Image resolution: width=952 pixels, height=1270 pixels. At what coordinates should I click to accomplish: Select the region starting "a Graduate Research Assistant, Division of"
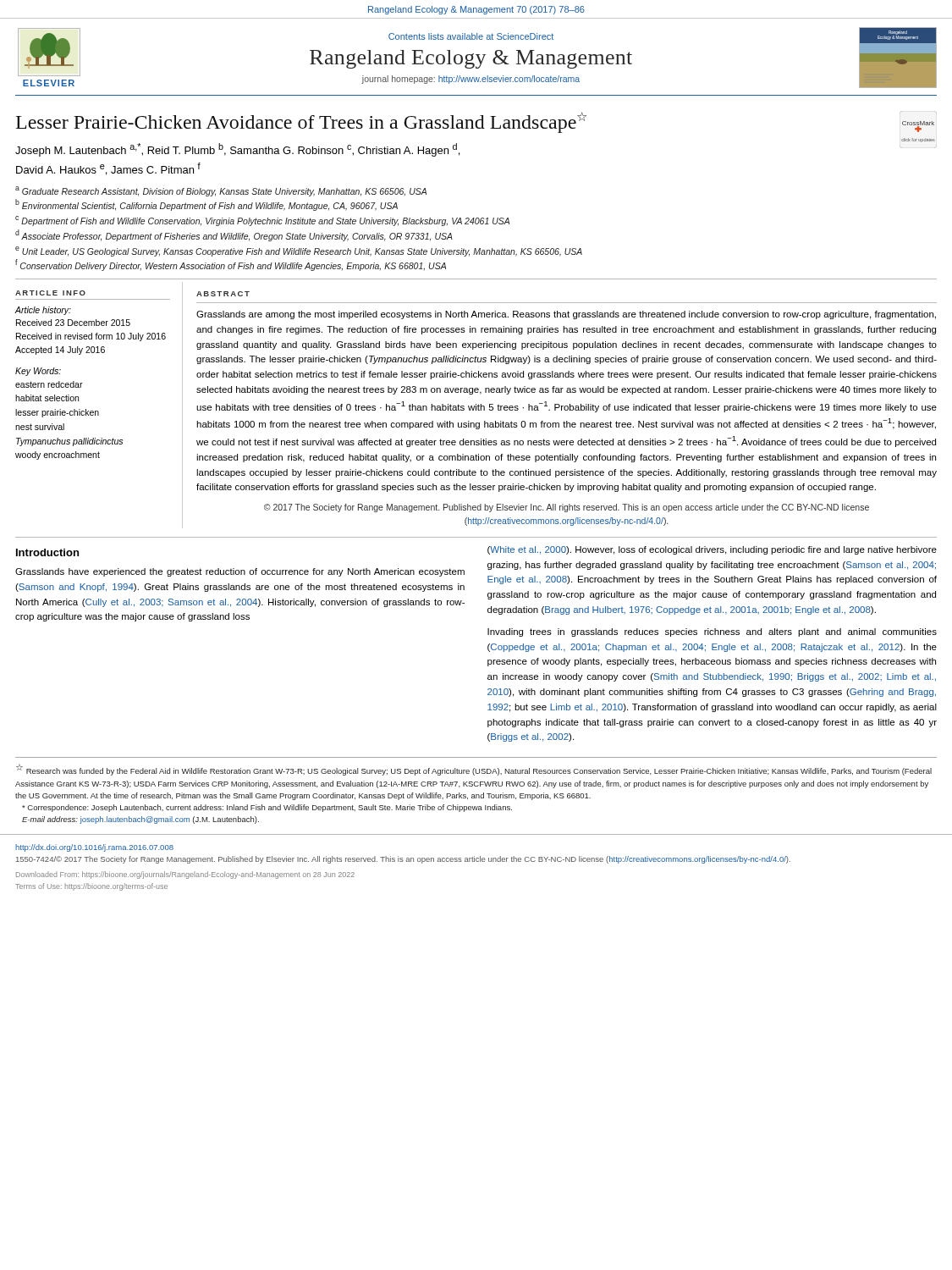(x=299, y=227)
